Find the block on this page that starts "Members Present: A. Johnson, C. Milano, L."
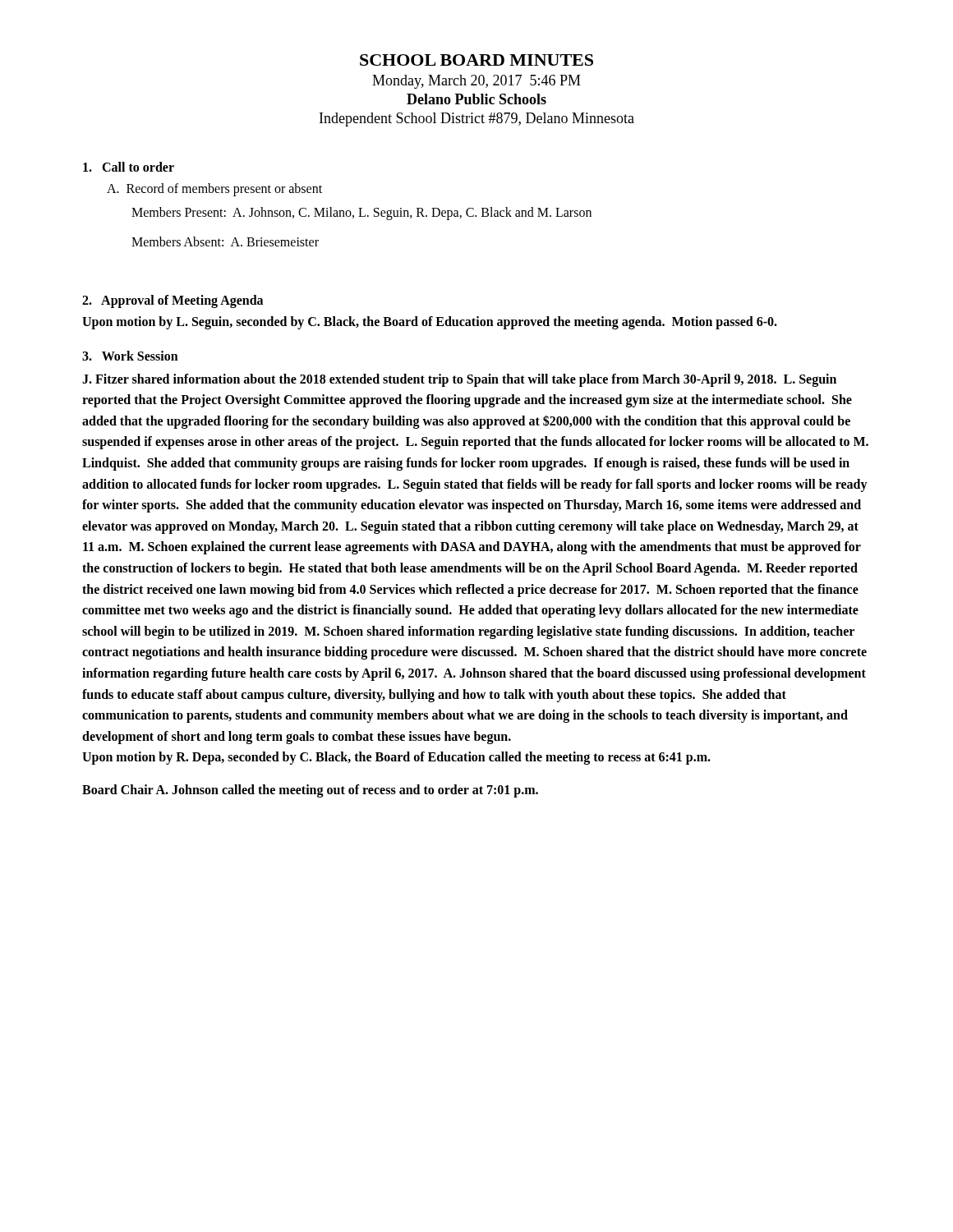953x1232 pixels. coord(362,212)
